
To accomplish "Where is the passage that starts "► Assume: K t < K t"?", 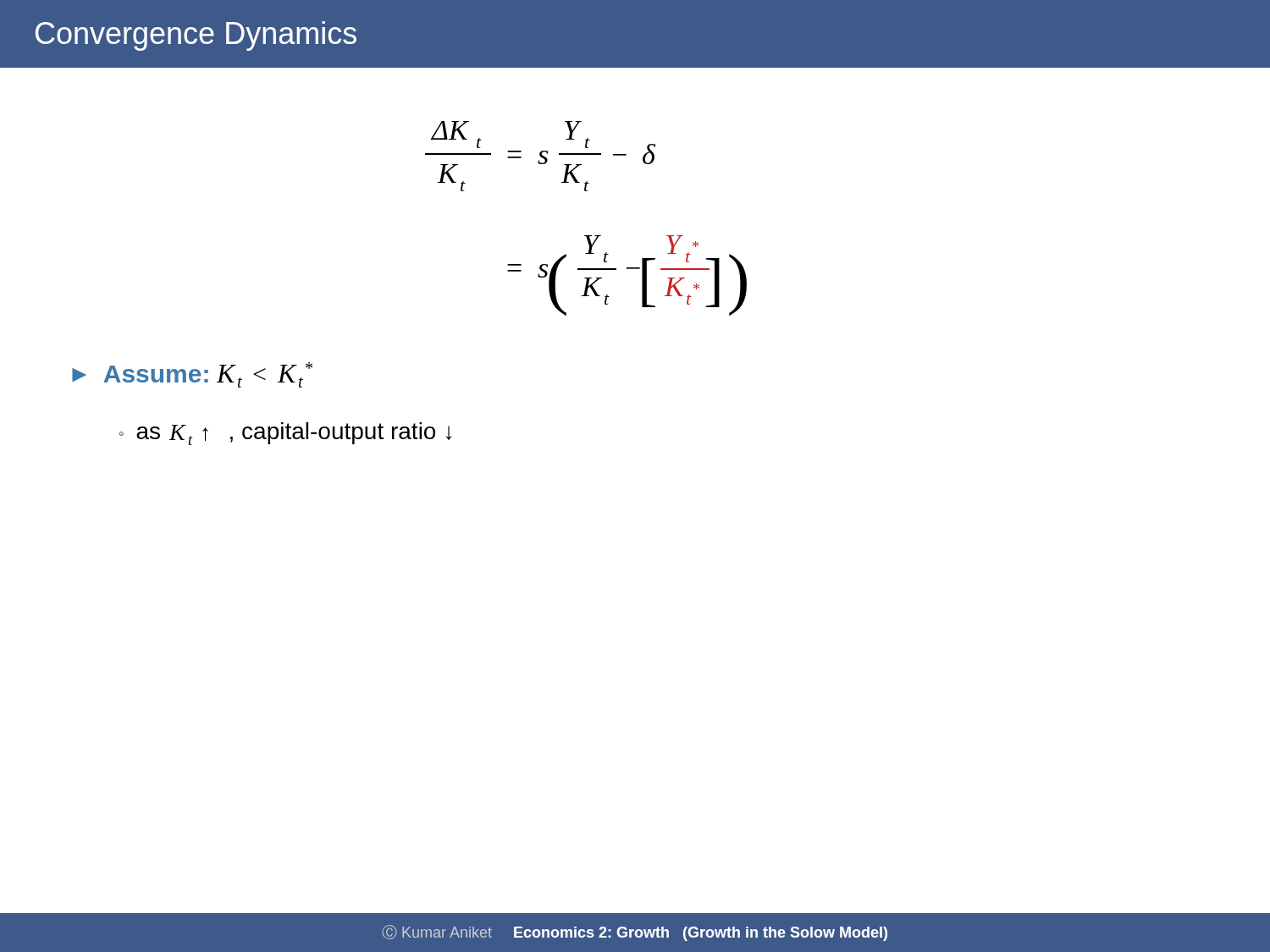I will 192,375.
